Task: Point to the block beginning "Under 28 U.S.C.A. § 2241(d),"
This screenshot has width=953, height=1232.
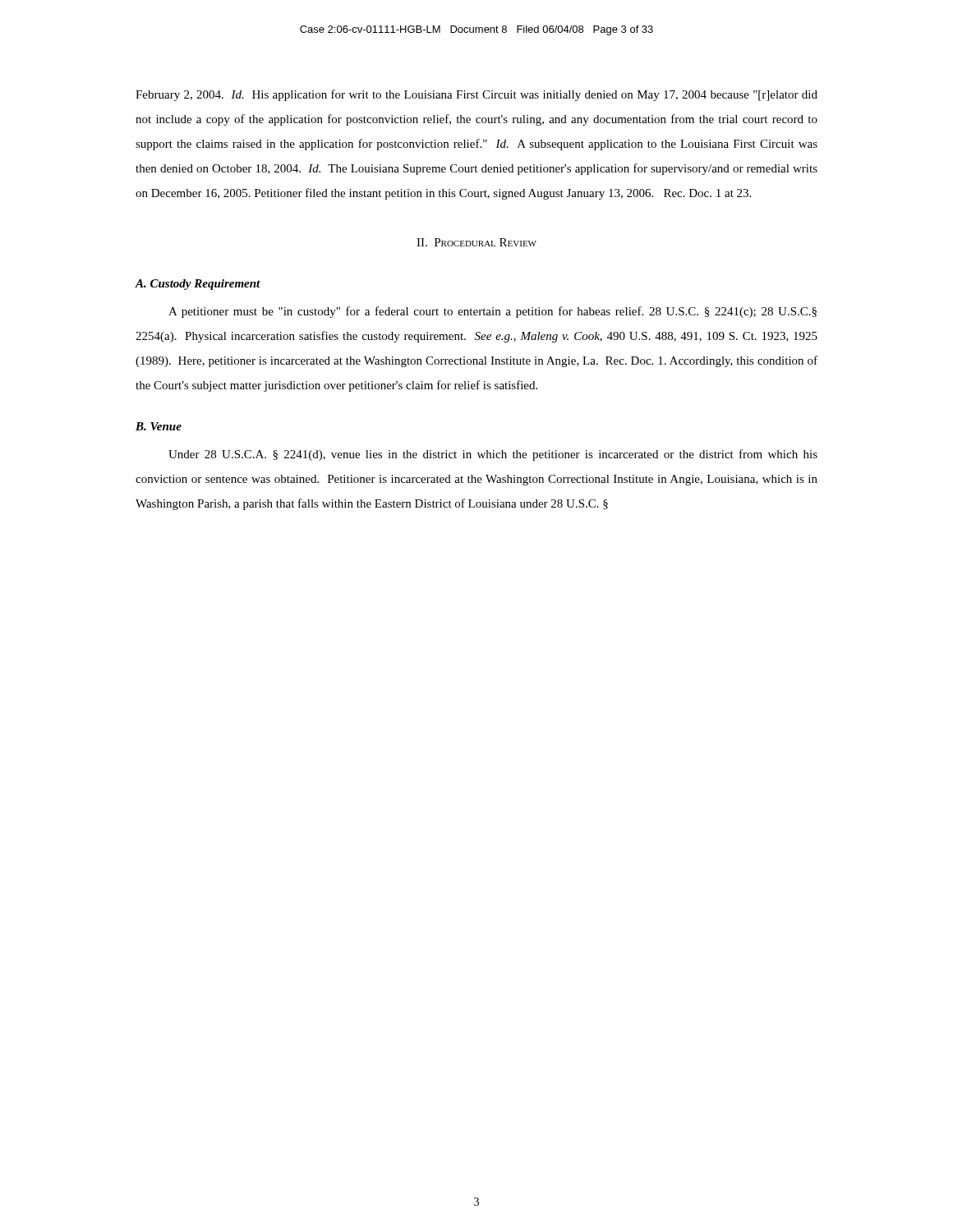Action: pos(476,479)
